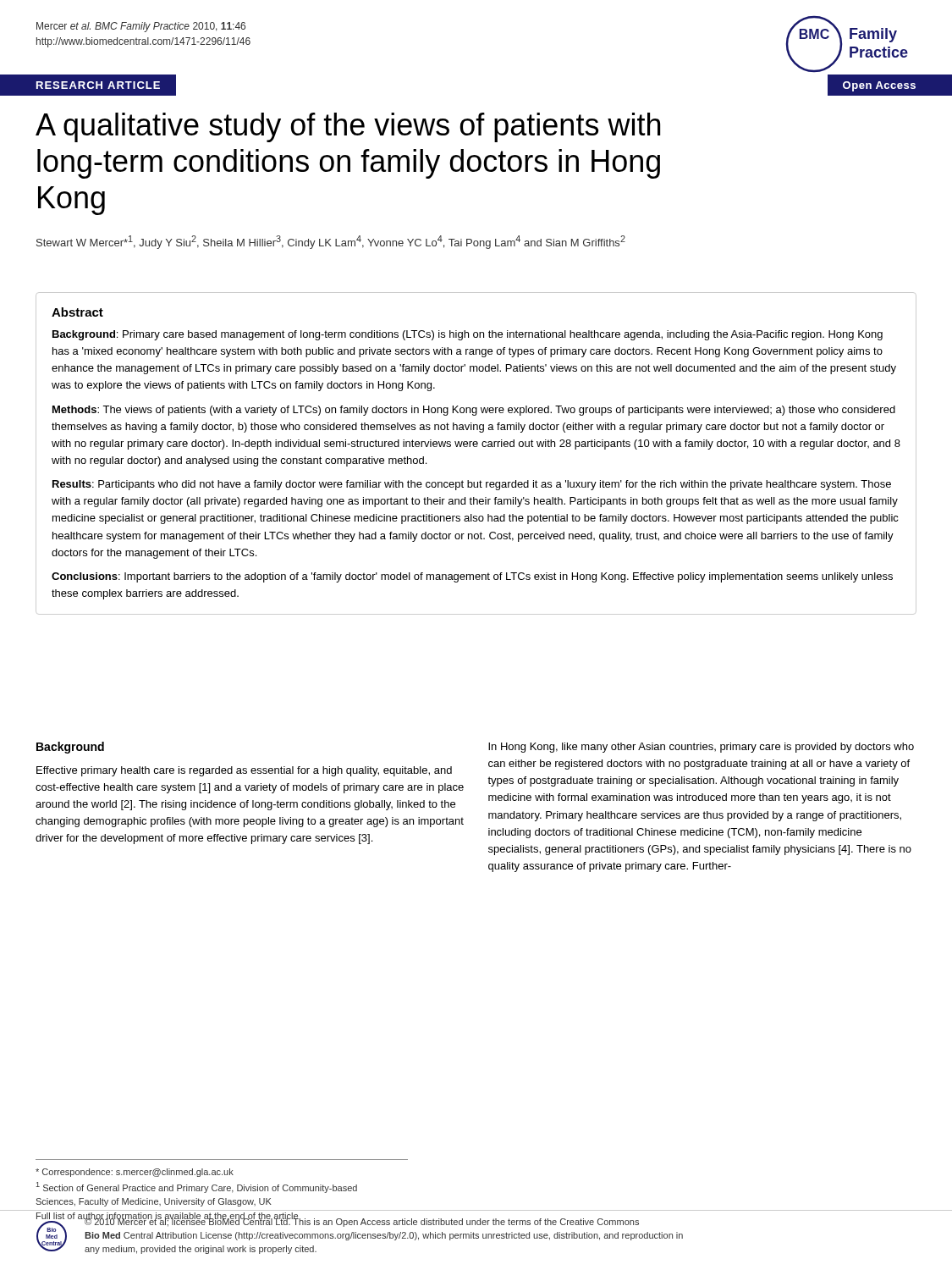Viewport: 952px width, 1270px height.
Task: Select the section header containing "RESEARCH ARTICLE"
Action: (98, 85)
